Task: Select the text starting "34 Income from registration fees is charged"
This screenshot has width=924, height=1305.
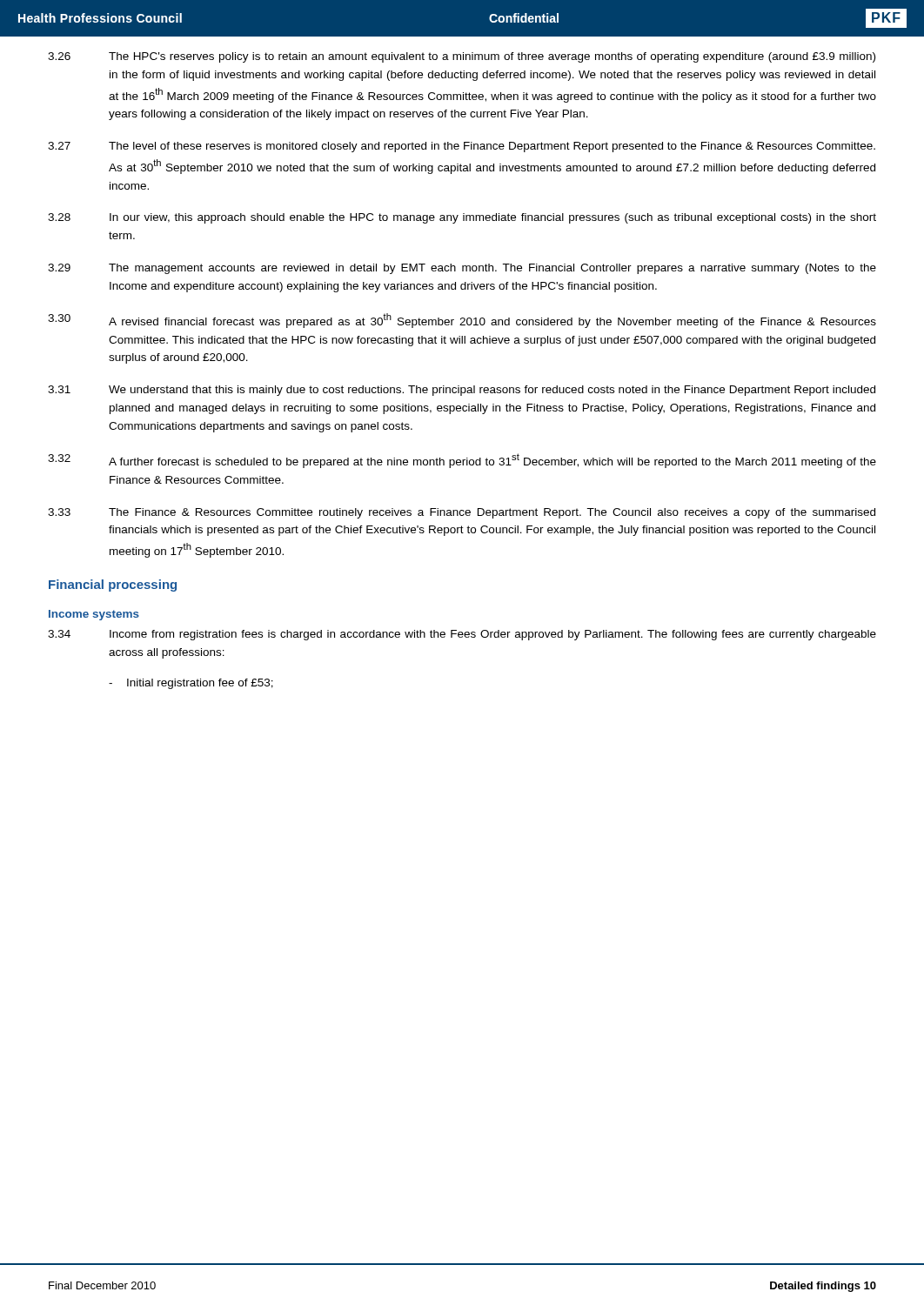Action: click(x=462, y=644)
